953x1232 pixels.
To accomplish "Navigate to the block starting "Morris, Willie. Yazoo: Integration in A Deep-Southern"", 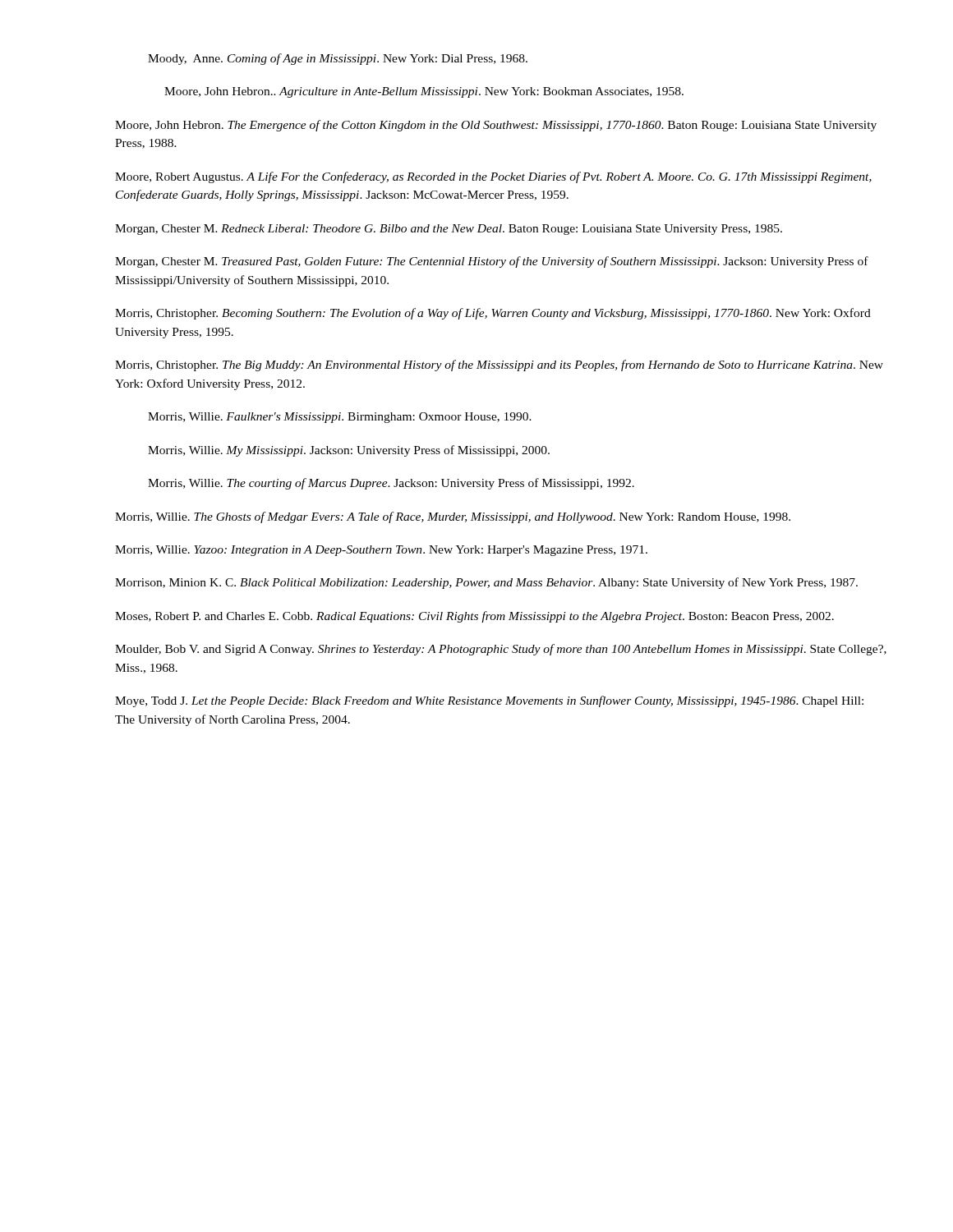I will click(x=501, y=550).
